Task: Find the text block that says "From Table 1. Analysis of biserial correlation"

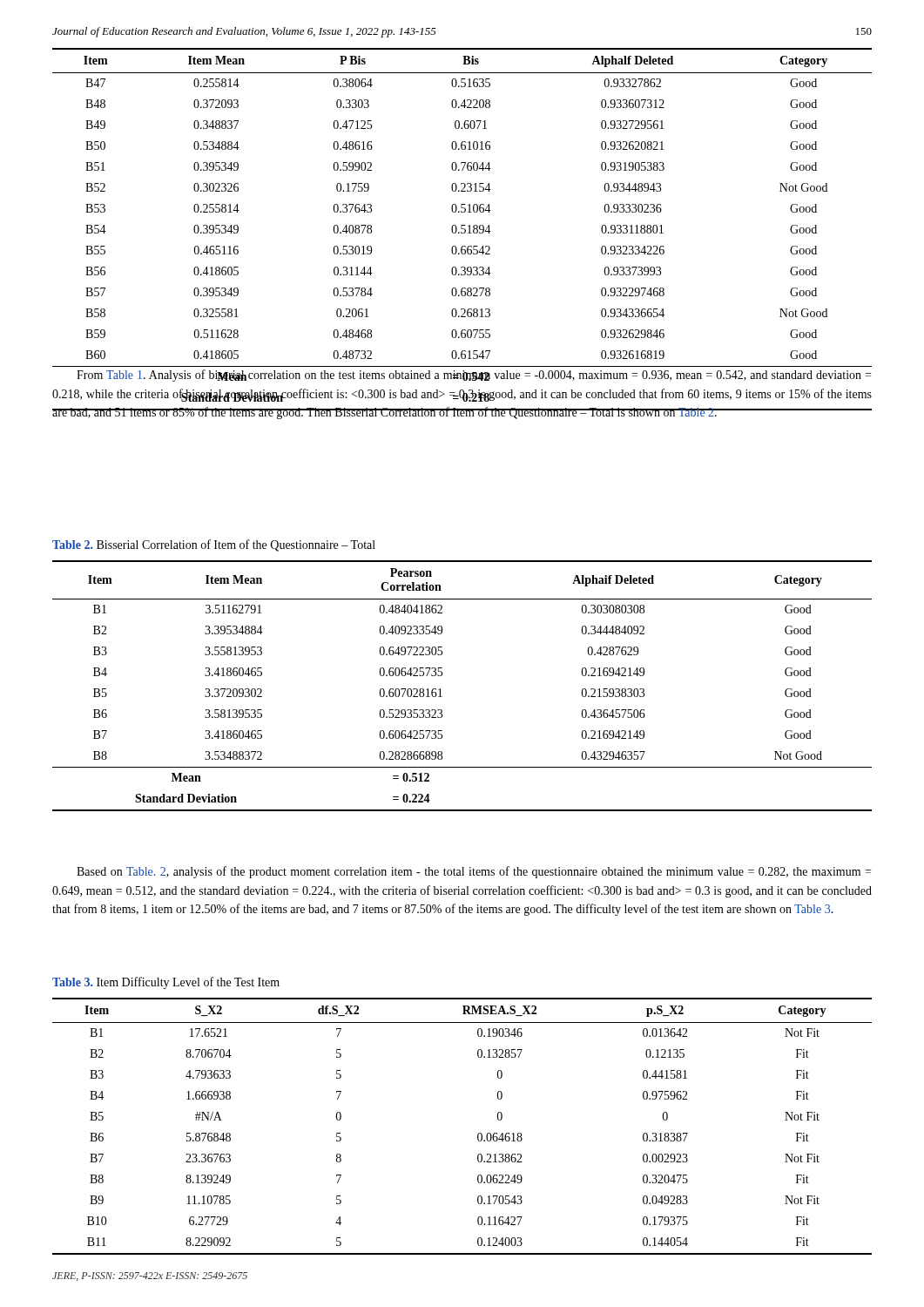Action: (x=462, y=394)
